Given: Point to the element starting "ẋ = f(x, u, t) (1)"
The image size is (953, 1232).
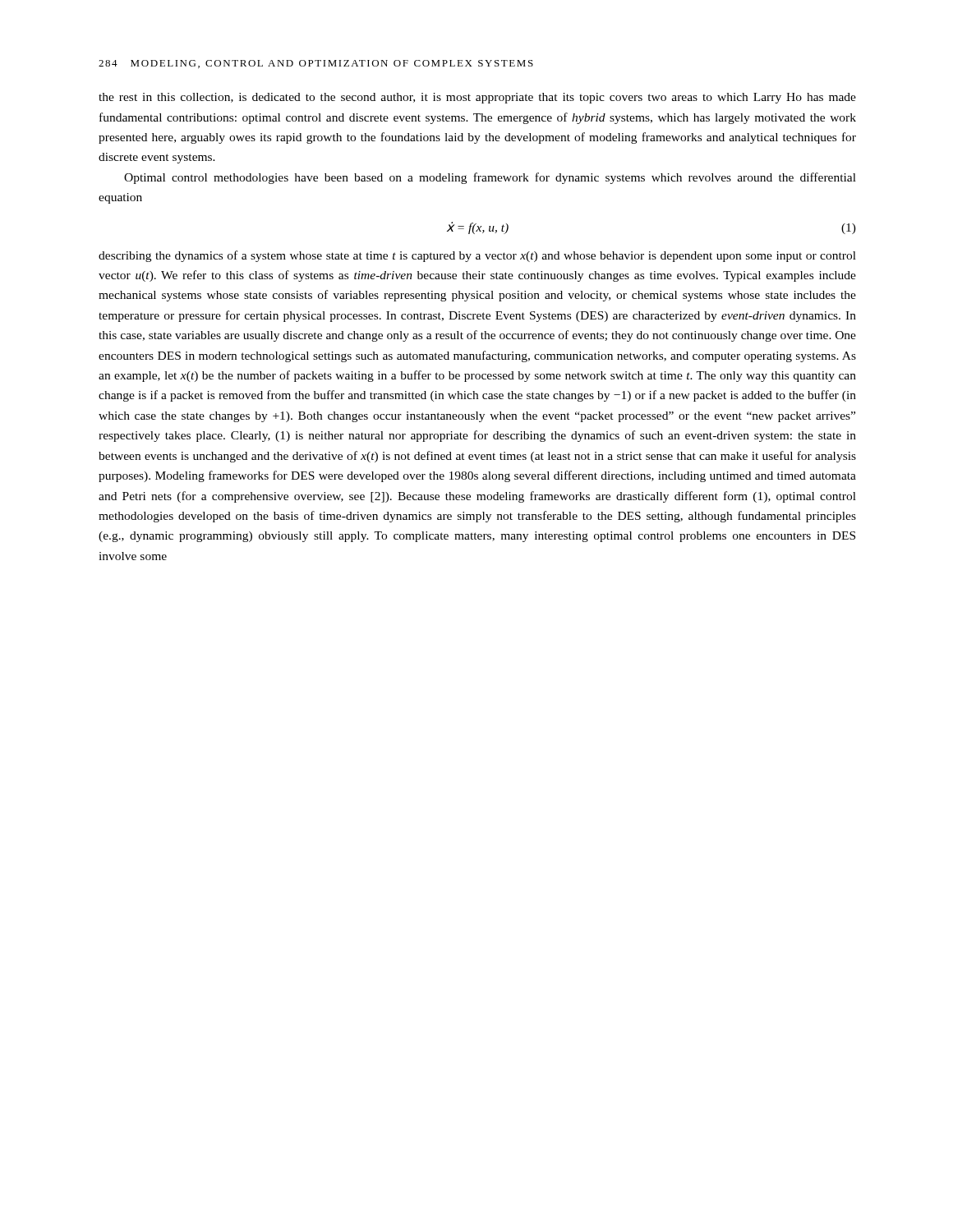Looking at the screenshot, I should coord(477,227).
